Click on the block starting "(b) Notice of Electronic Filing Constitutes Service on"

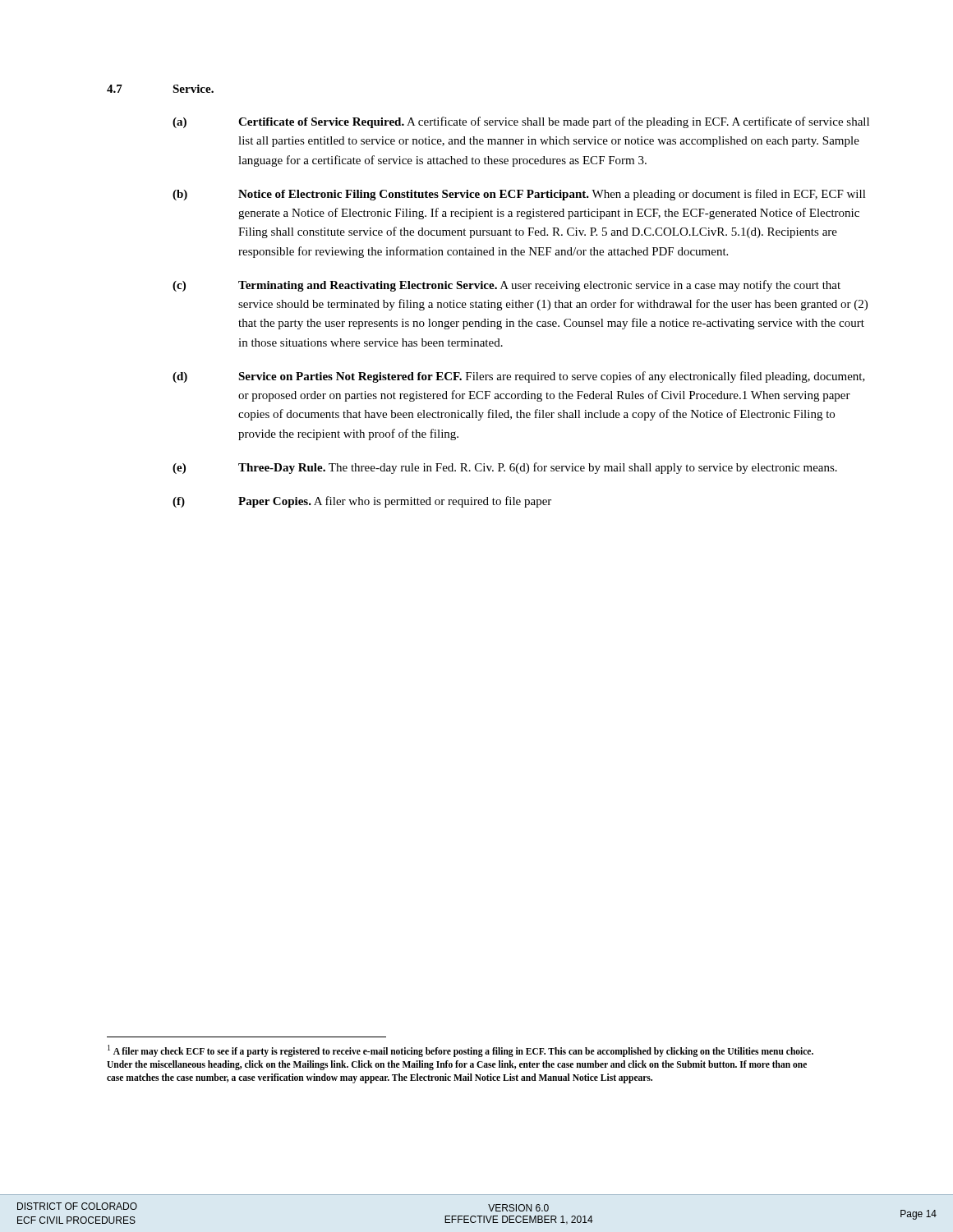(522, 223)
